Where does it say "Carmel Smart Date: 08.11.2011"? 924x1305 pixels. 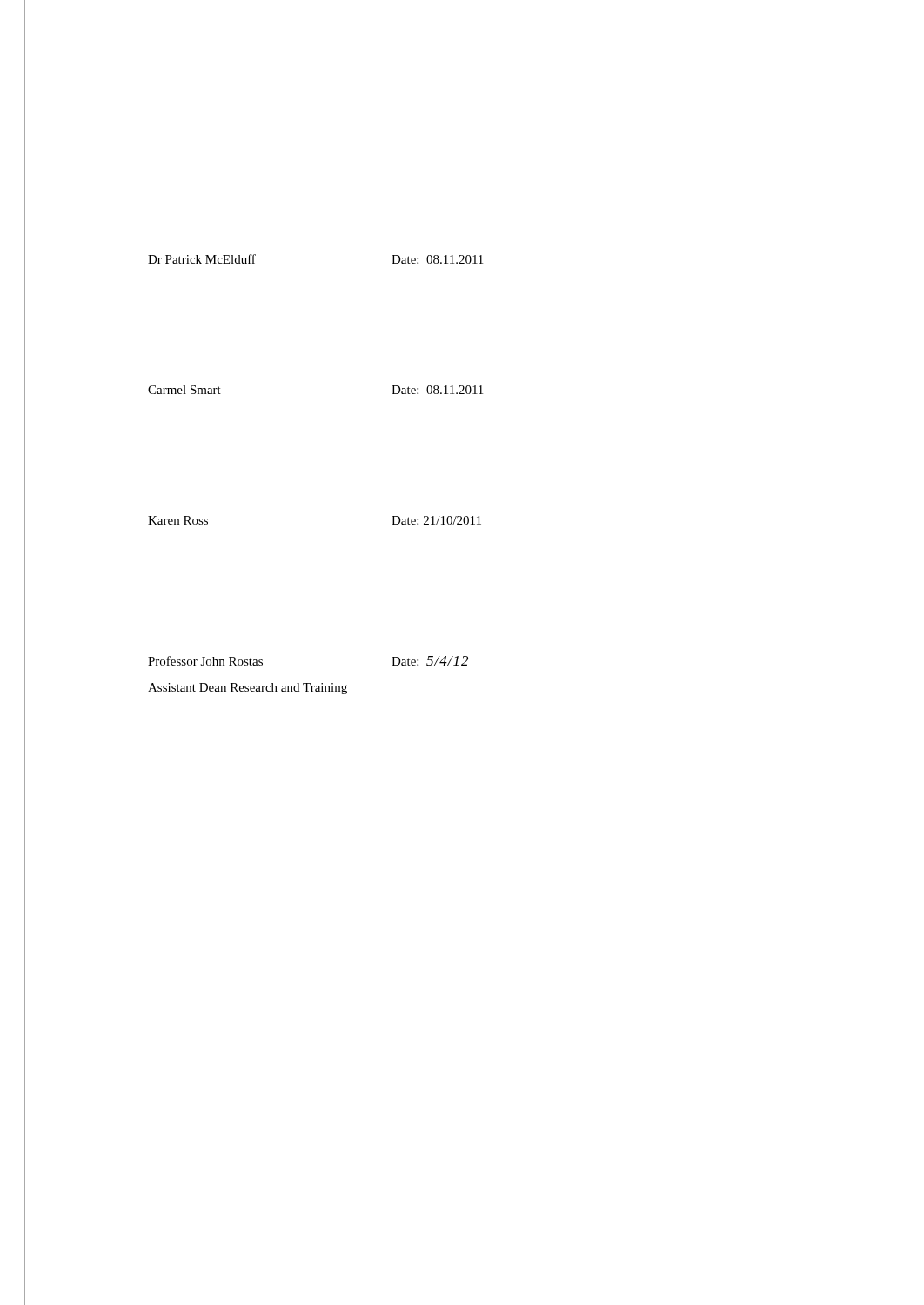[181, 389]
